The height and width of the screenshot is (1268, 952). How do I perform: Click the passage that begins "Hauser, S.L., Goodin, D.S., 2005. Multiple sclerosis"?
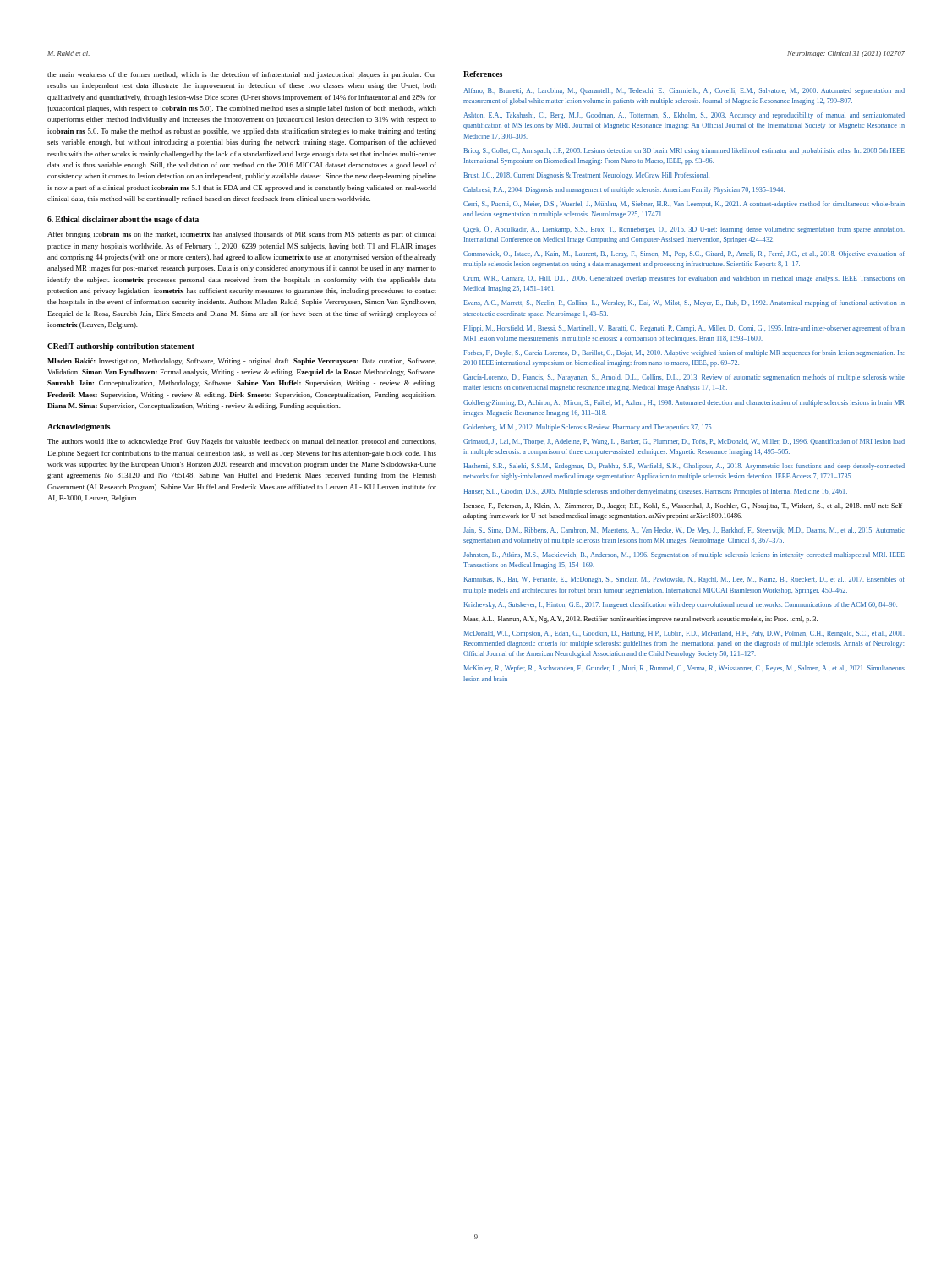655,491
